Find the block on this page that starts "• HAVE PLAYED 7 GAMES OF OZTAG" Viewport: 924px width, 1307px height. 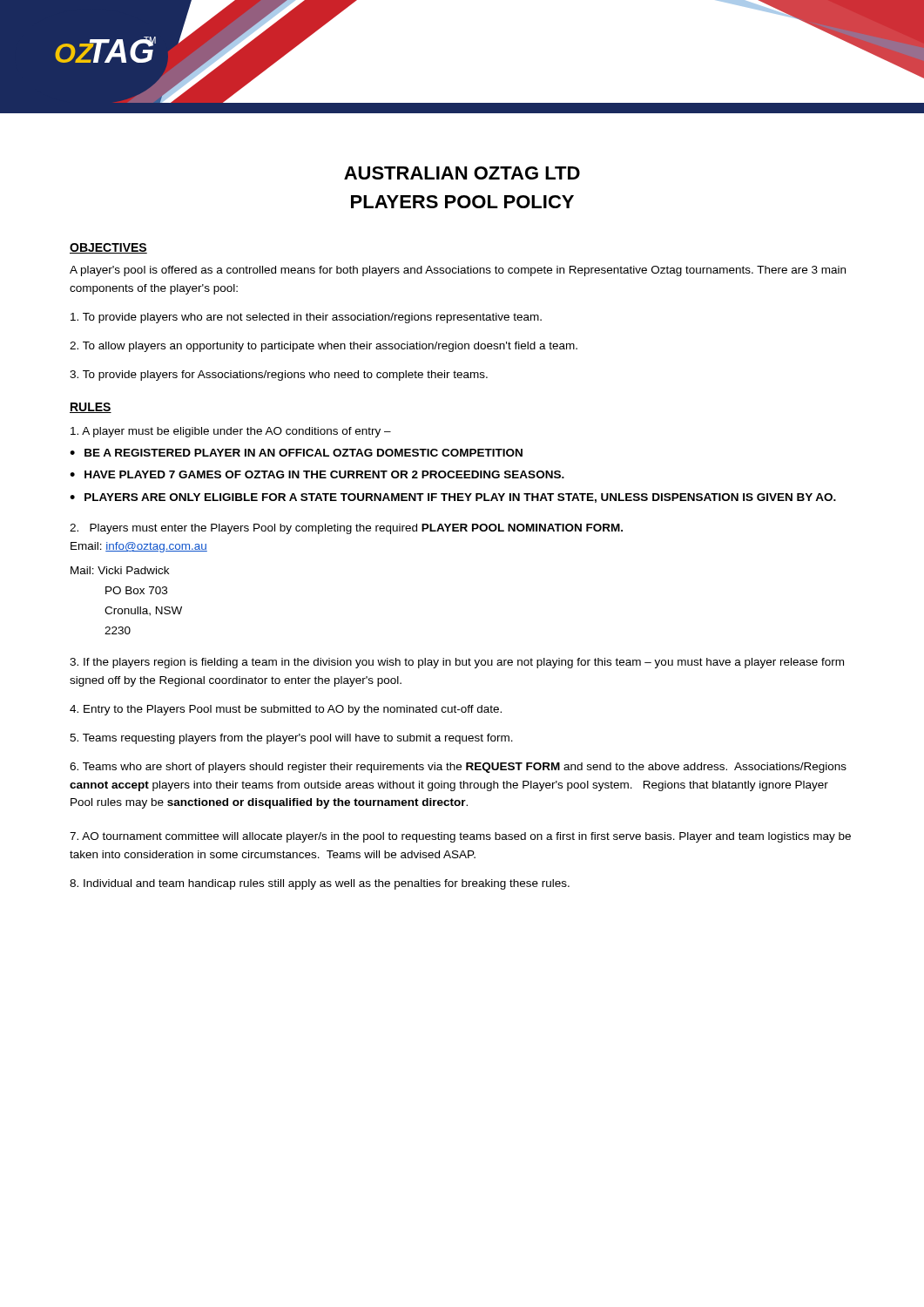coord(317,476)
